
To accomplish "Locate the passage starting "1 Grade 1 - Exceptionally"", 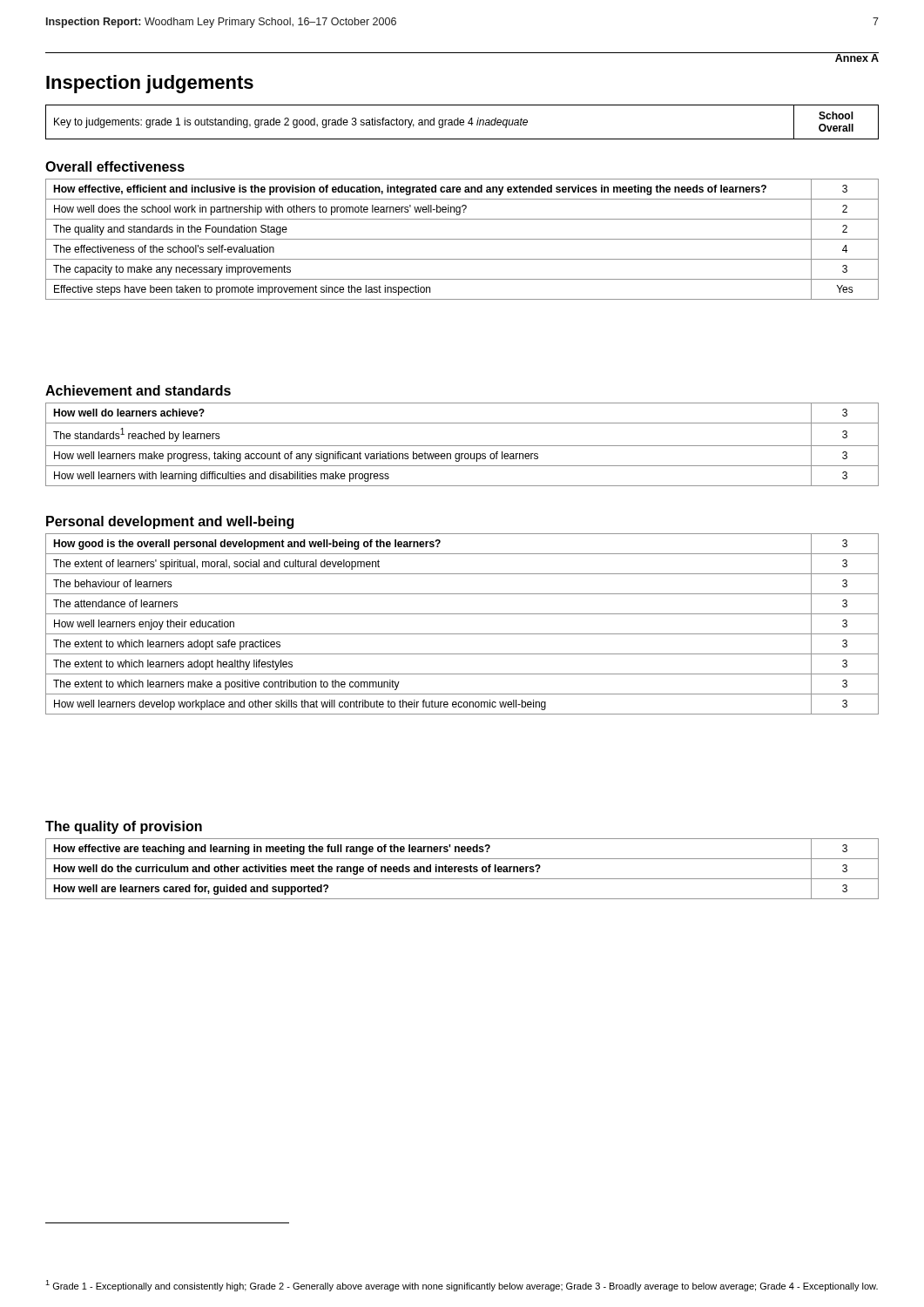I will click(x=462, y=1285).
